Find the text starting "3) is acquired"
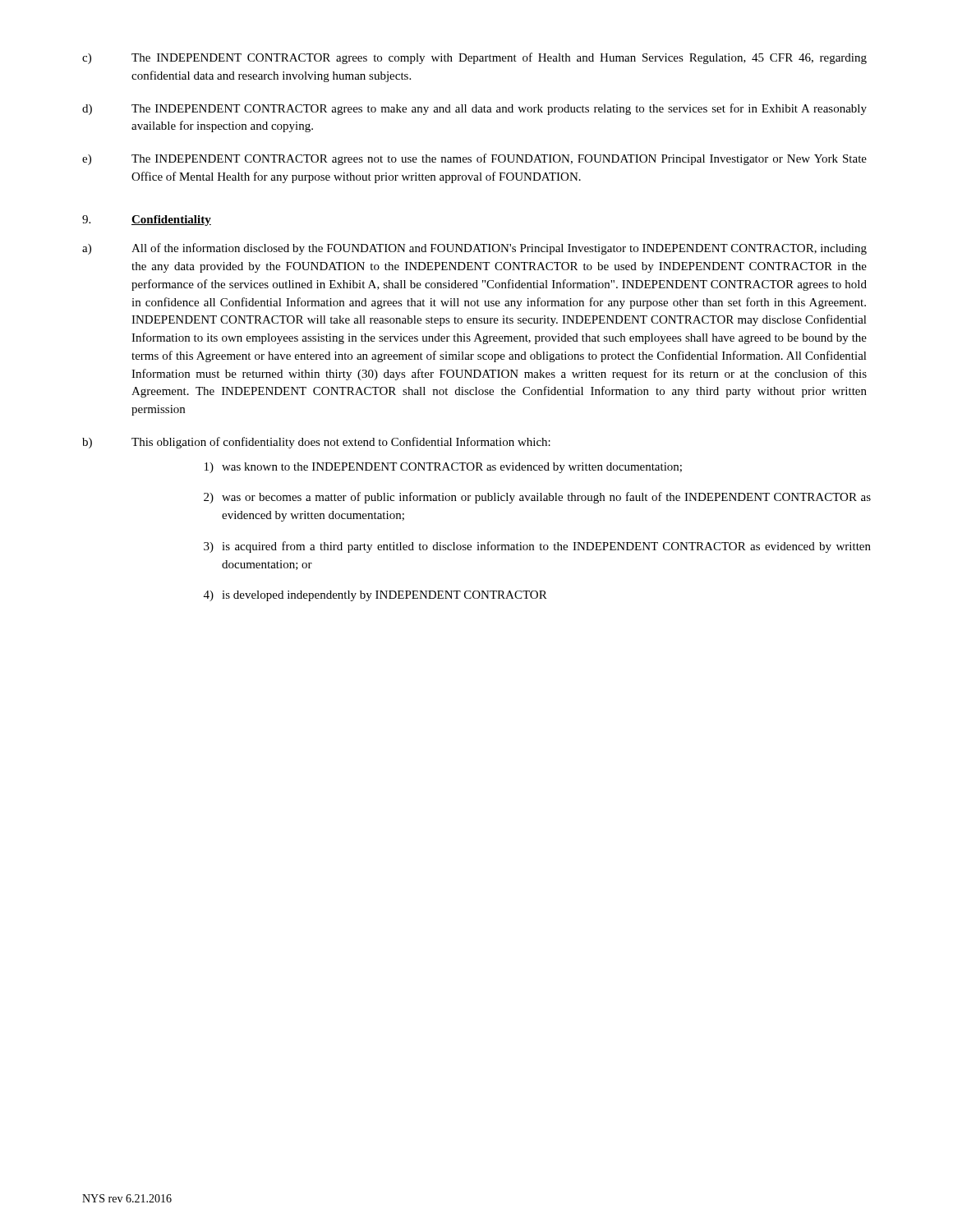Screen dimensions: 1232x953 526,556
